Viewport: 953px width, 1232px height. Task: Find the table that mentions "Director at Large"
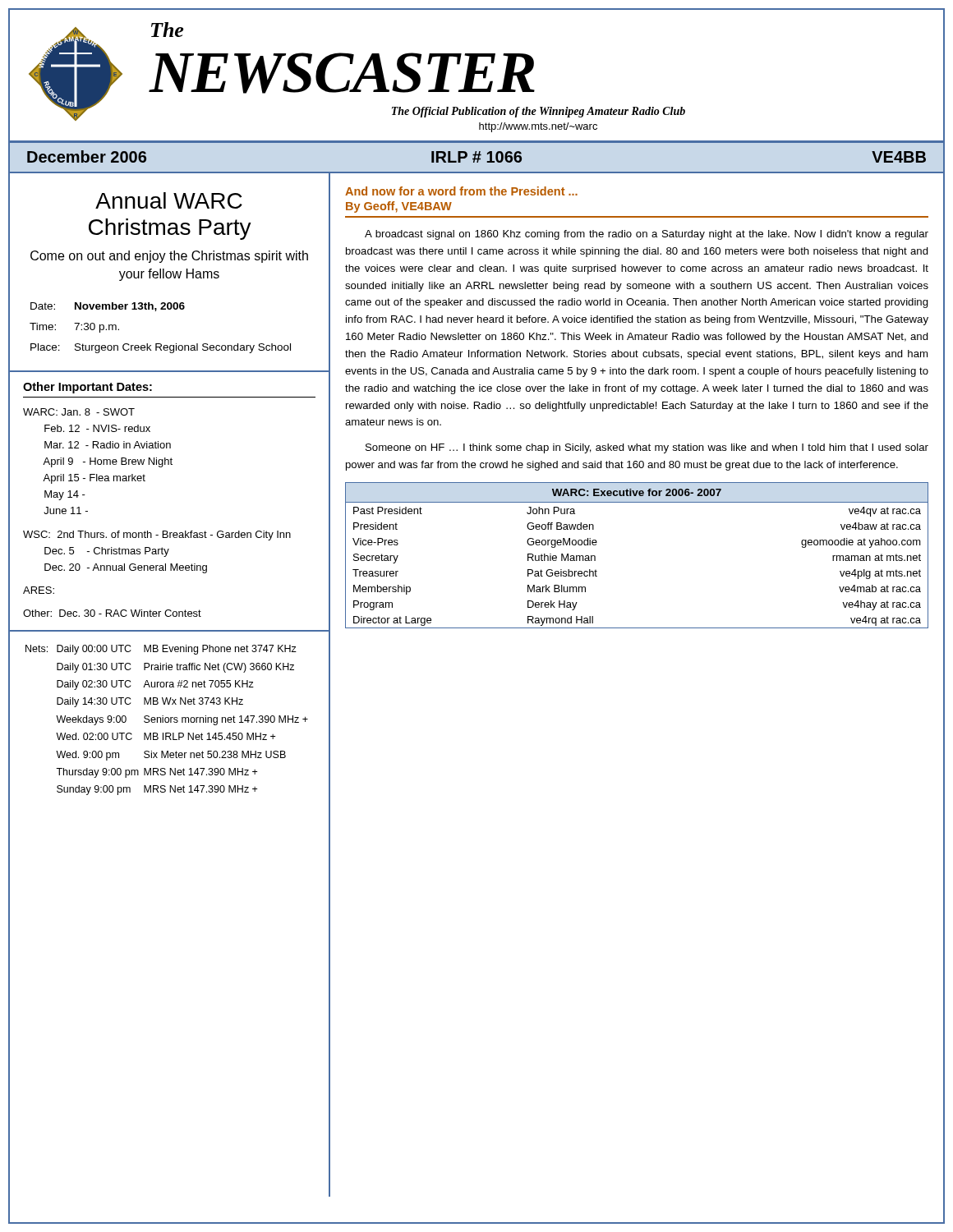(x=637, y=555)
